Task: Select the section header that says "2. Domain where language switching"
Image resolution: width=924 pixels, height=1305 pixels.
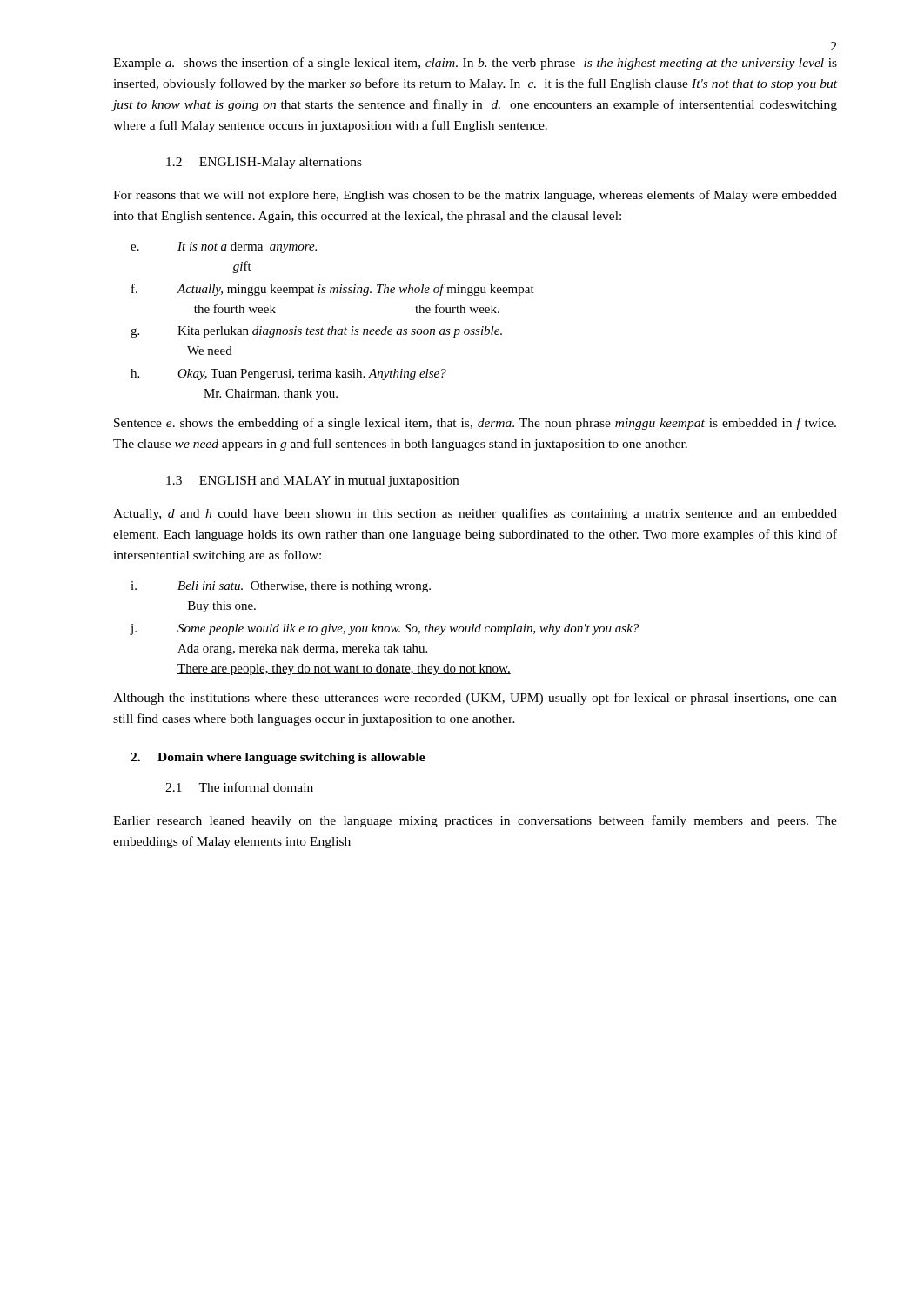Action: (x=278, y=757)
